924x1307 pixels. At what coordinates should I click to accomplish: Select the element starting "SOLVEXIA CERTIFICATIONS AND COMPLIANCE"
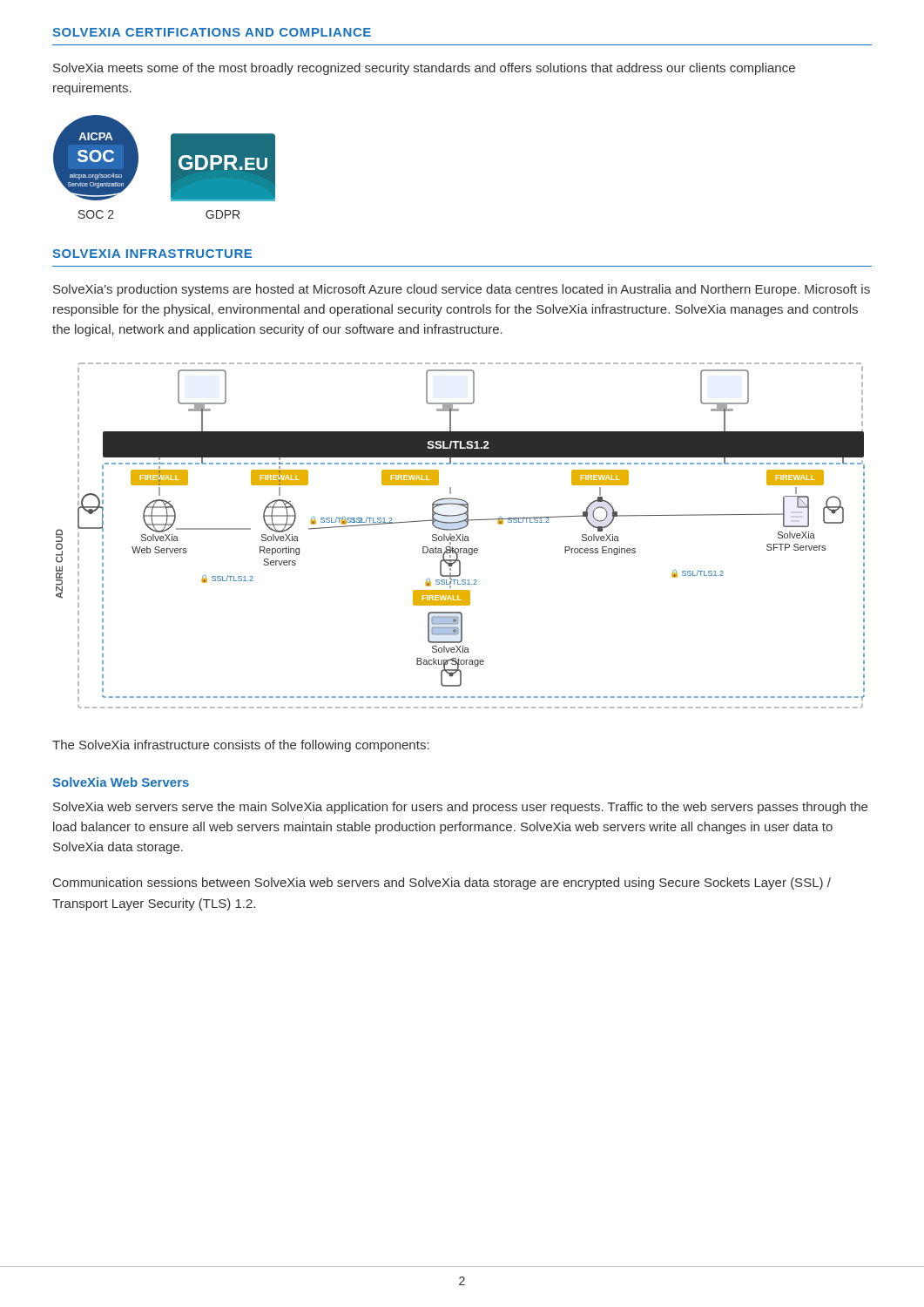point(462,35)
